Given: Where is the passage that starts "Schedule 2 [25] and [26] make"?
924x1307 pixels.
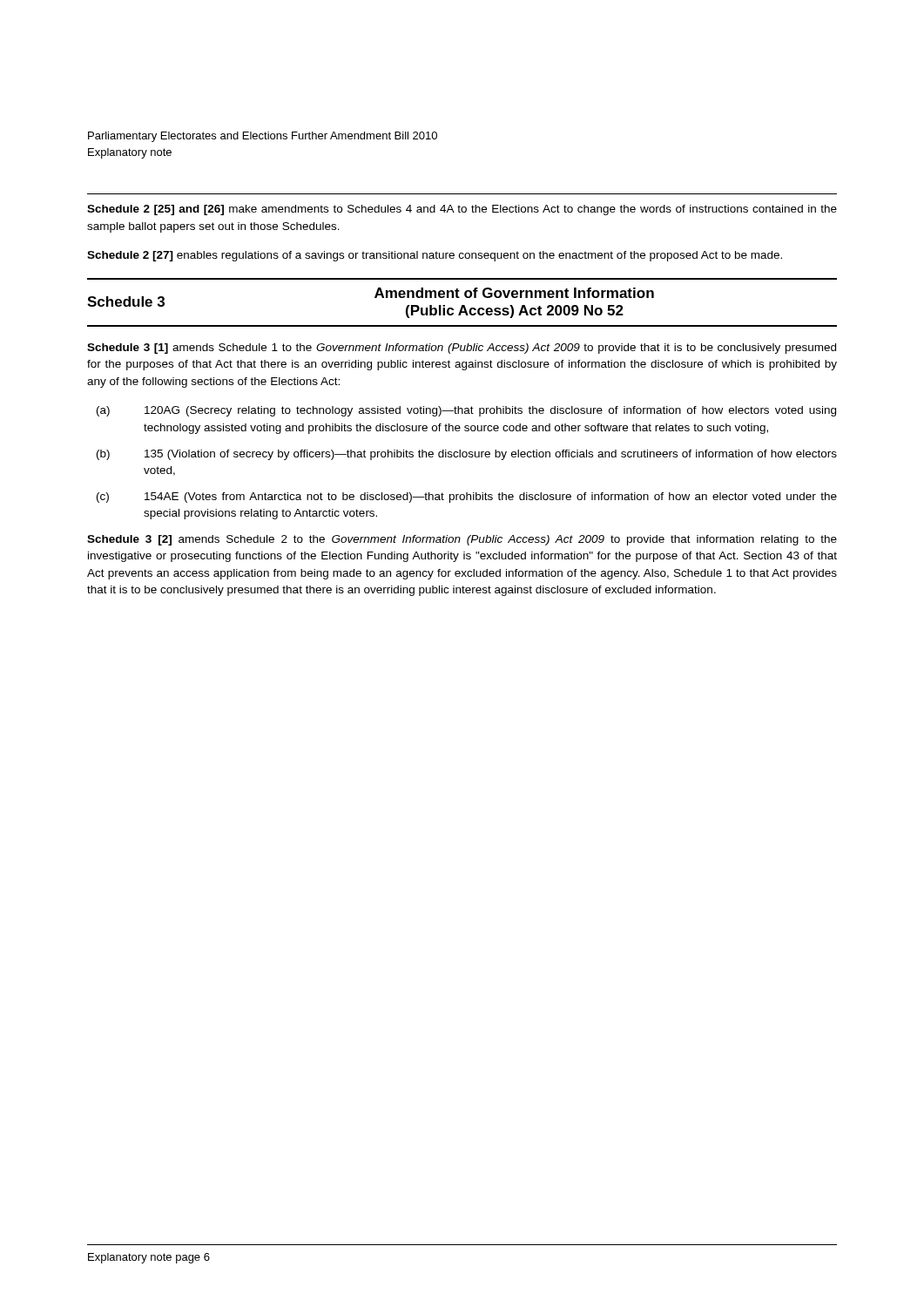Looking at the screenshot, I should point(462,217).
